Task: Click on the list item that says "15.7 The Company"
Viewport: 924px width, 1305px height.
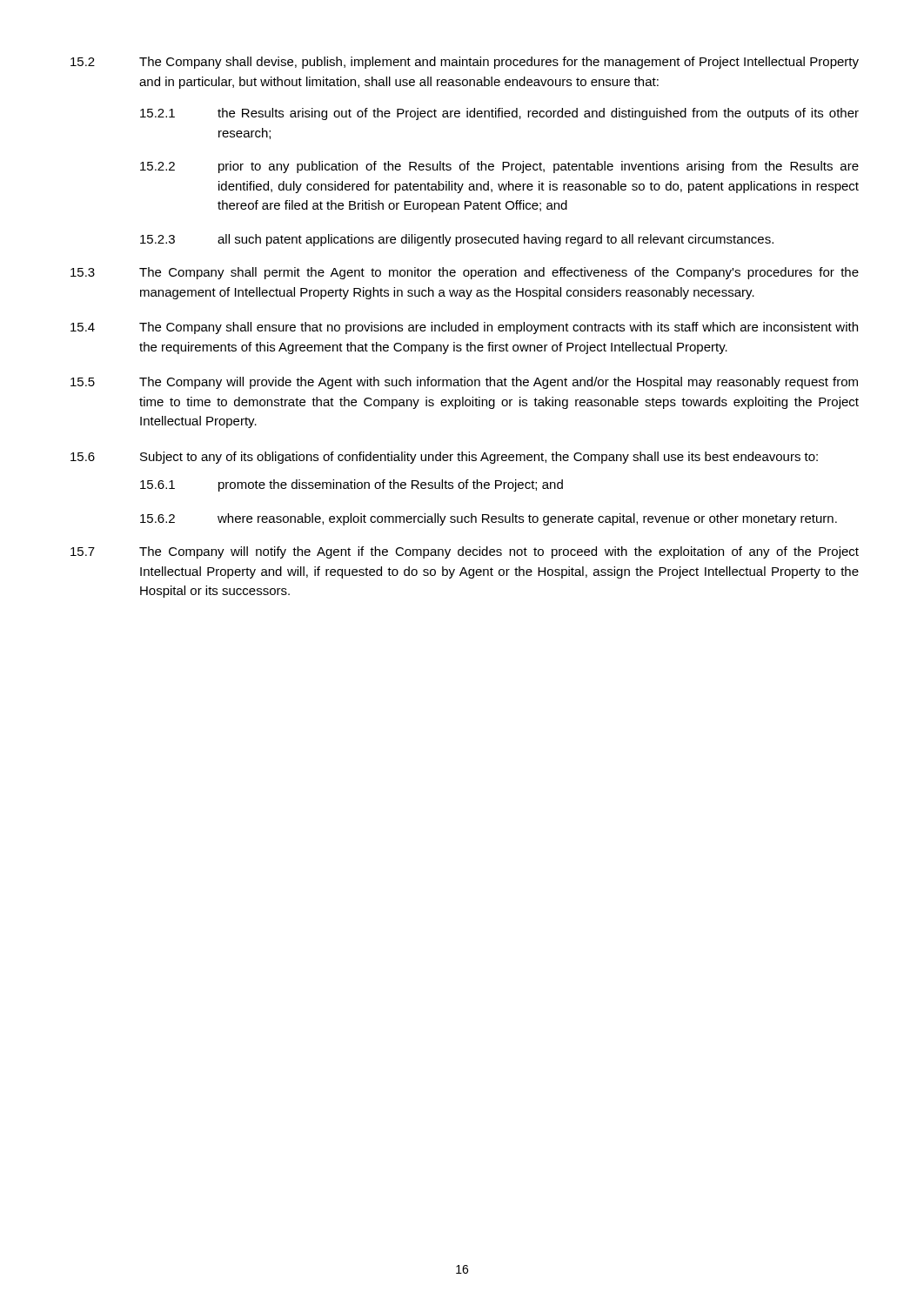Action: [464, 571]
